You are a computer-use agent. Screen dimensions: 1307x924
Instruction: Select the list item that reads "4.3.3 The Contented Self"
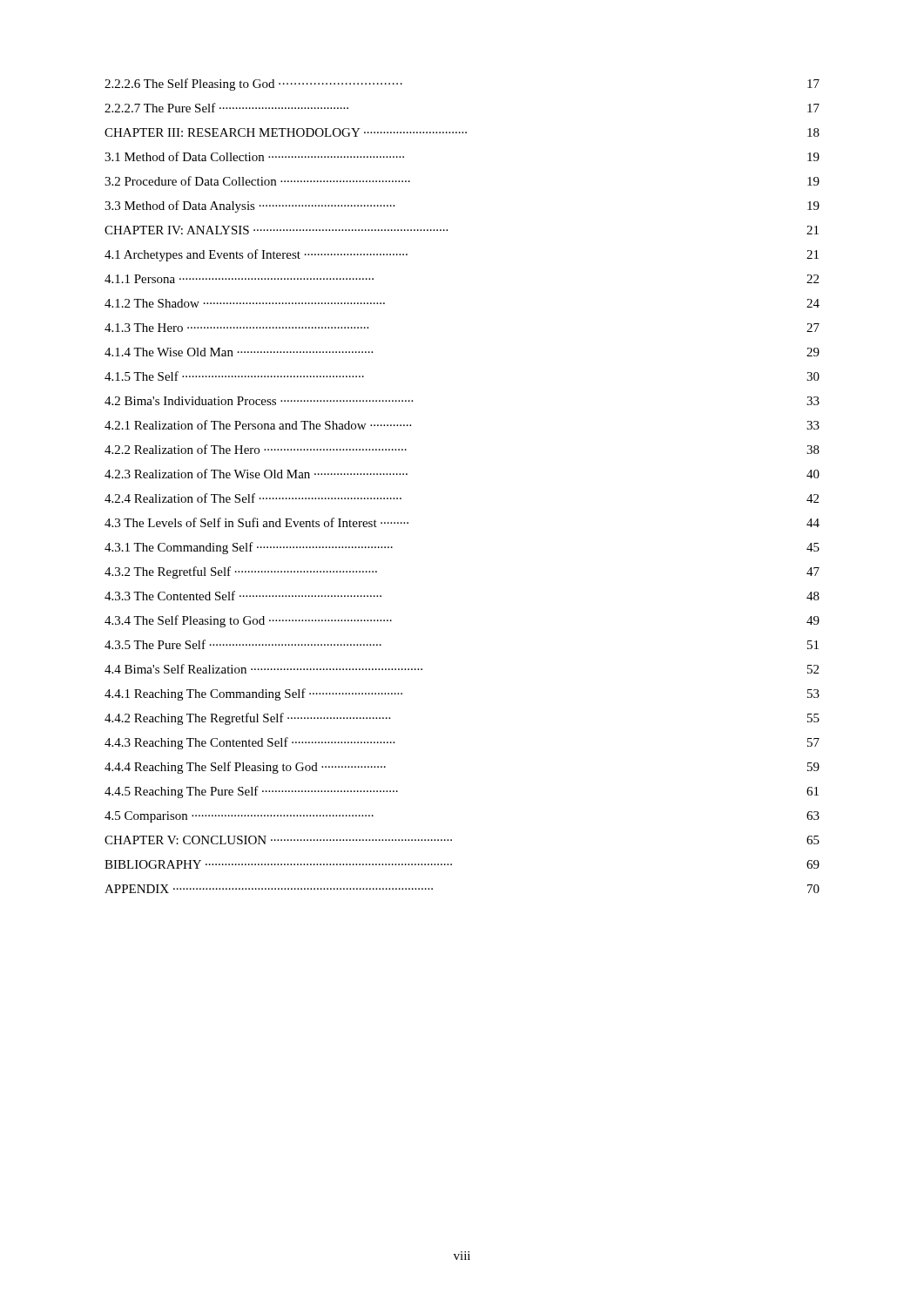[173, 595]
